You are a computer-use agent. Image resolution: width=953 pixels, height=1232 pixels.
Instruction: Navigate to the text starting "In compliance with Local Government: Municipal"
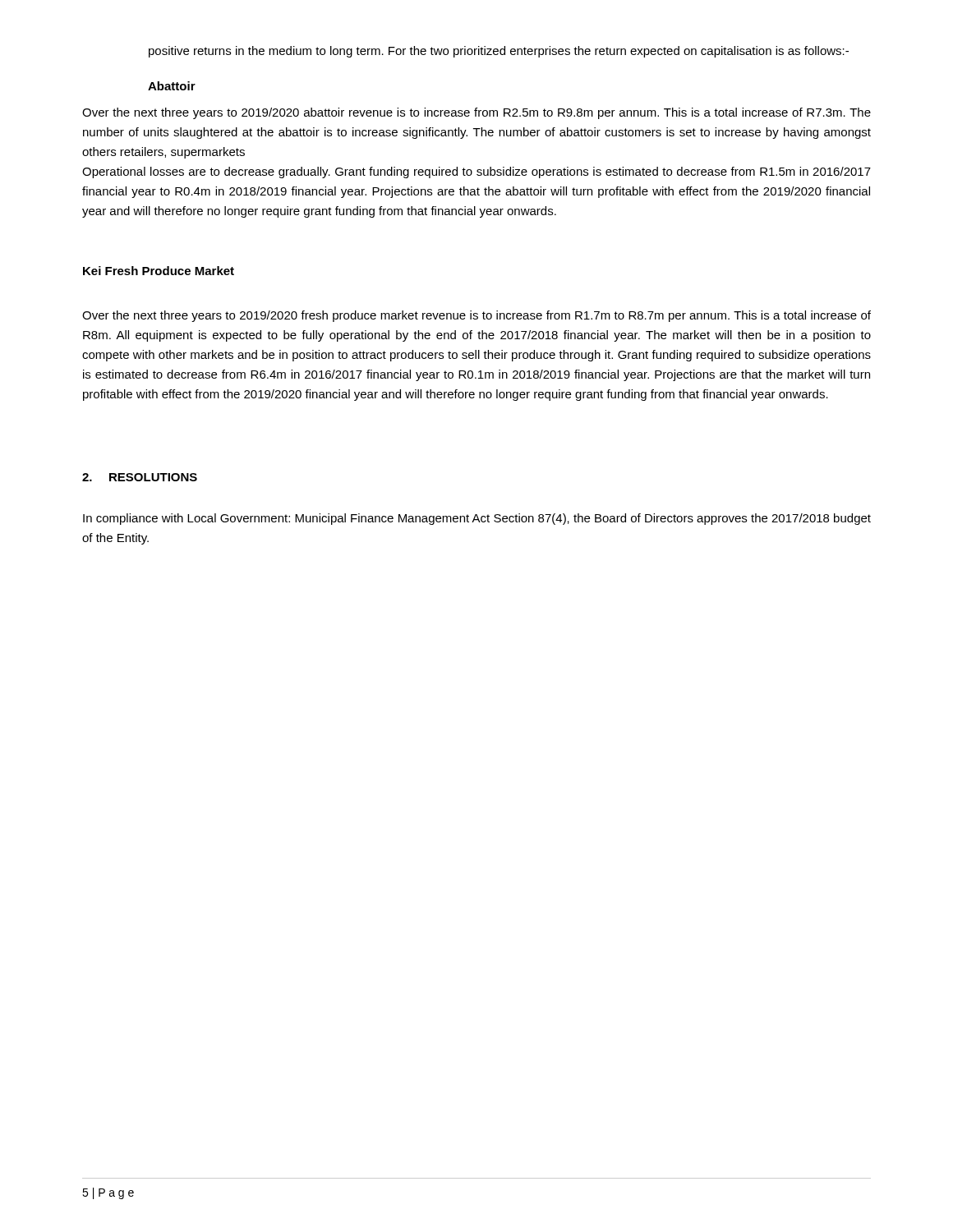click(x=476, y=528)
